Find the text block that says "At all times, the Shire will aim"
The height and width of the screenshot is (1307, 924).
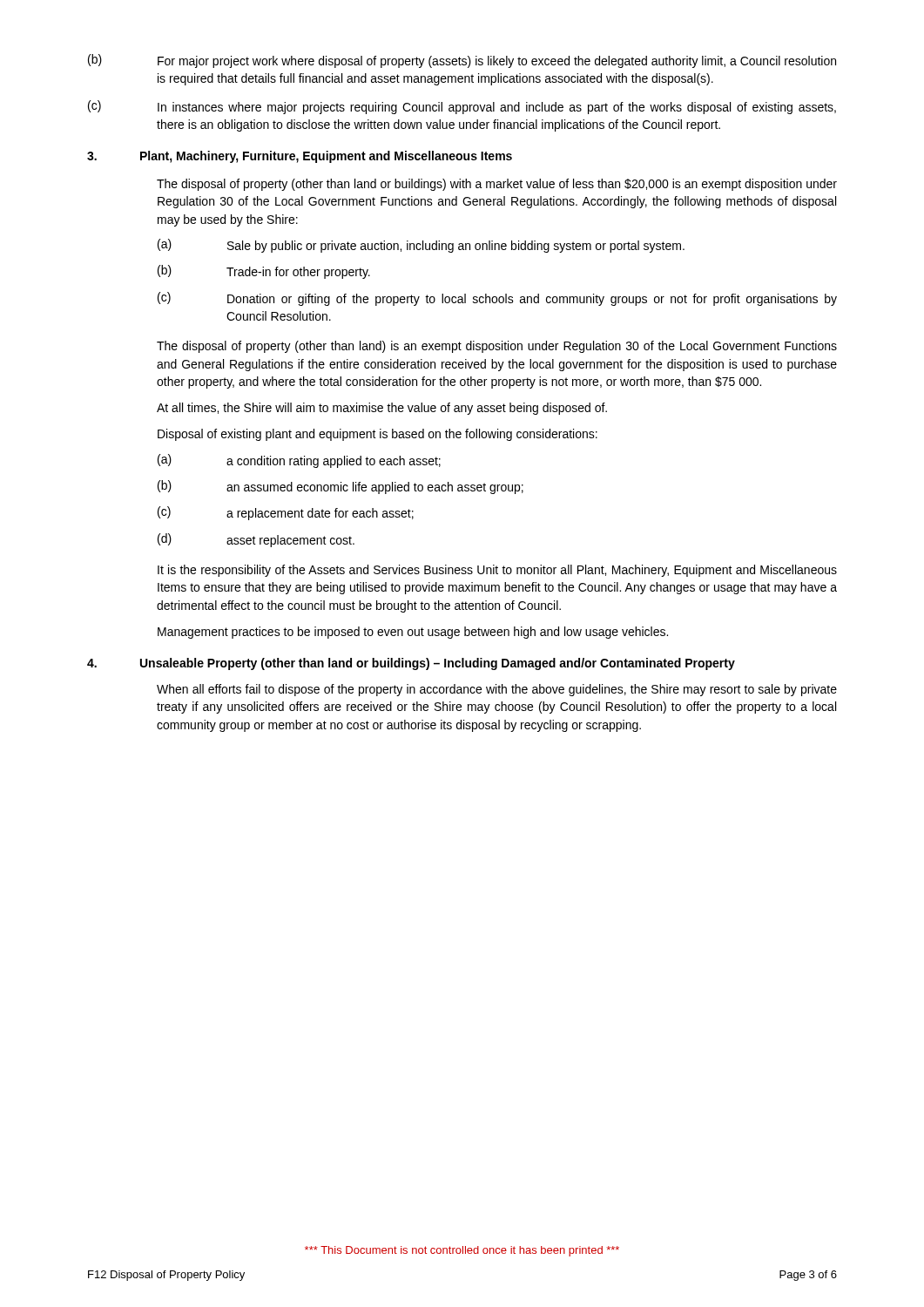coord(382,408)
